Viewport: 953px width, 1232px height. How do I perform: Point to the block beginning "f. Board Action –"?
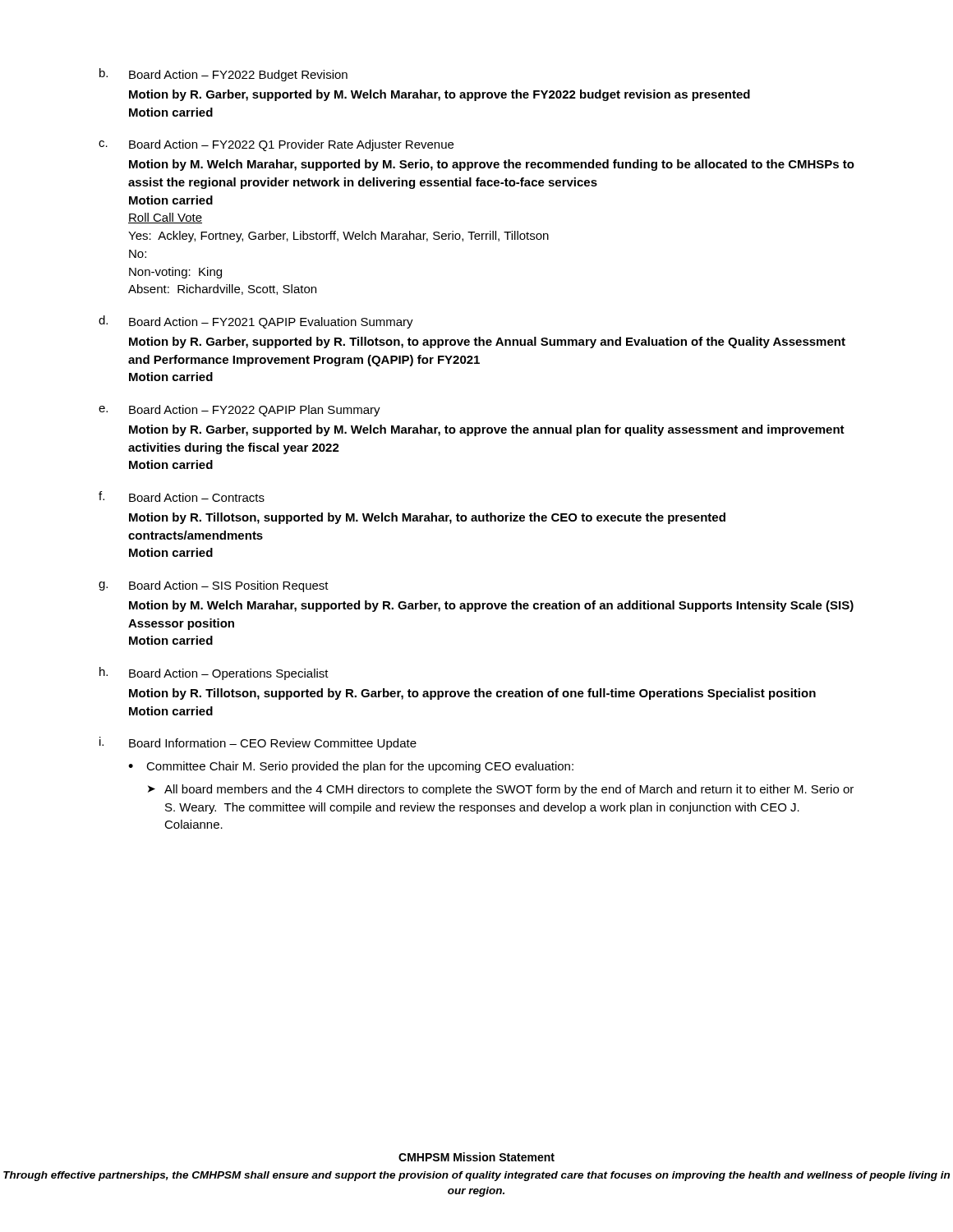point(476,525)
